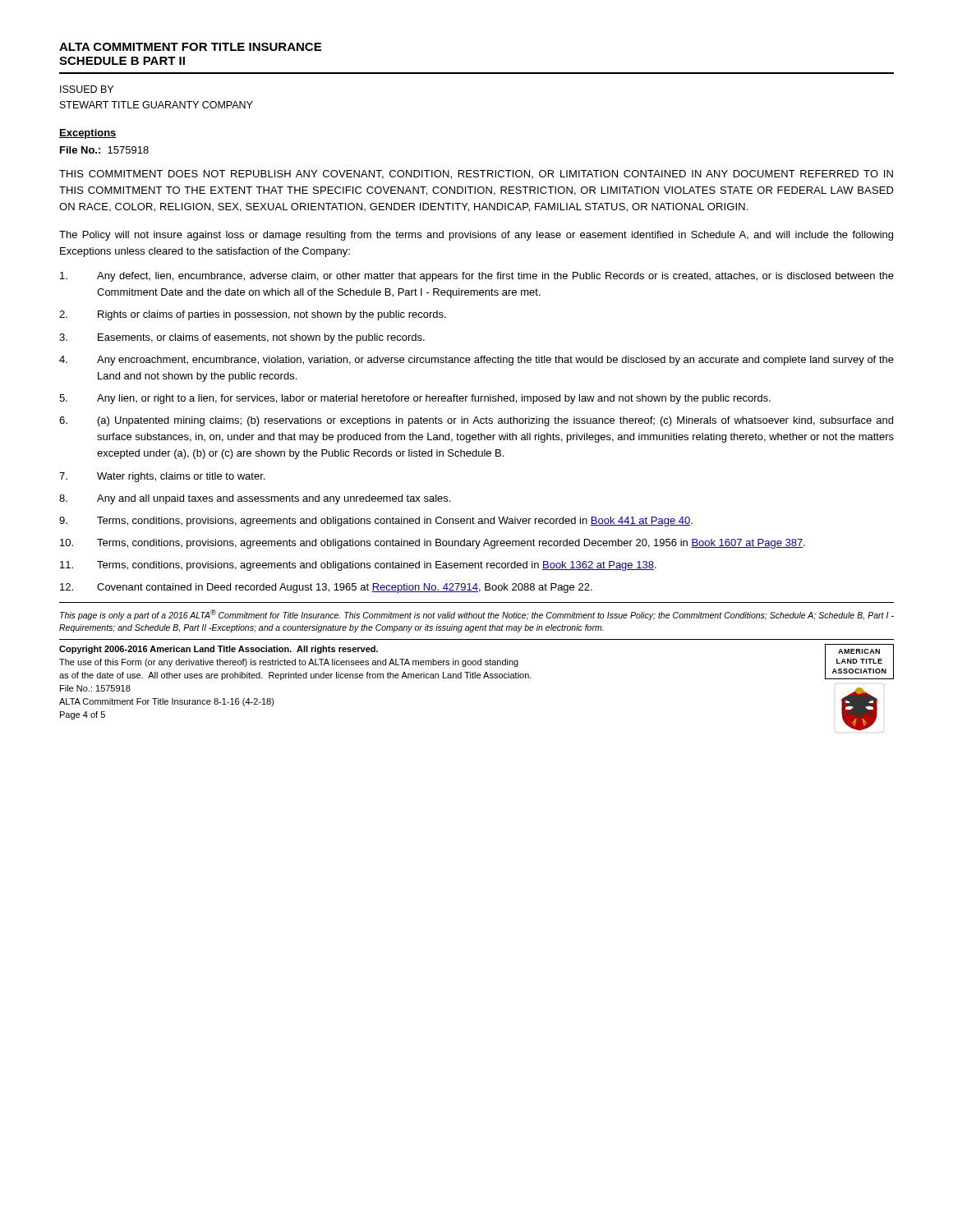Locate the title containing "ALTA COMMITMENT FOR TITLE INSURANCE SCHEDULE B"

pyautogui.click(x=190, y=47)
